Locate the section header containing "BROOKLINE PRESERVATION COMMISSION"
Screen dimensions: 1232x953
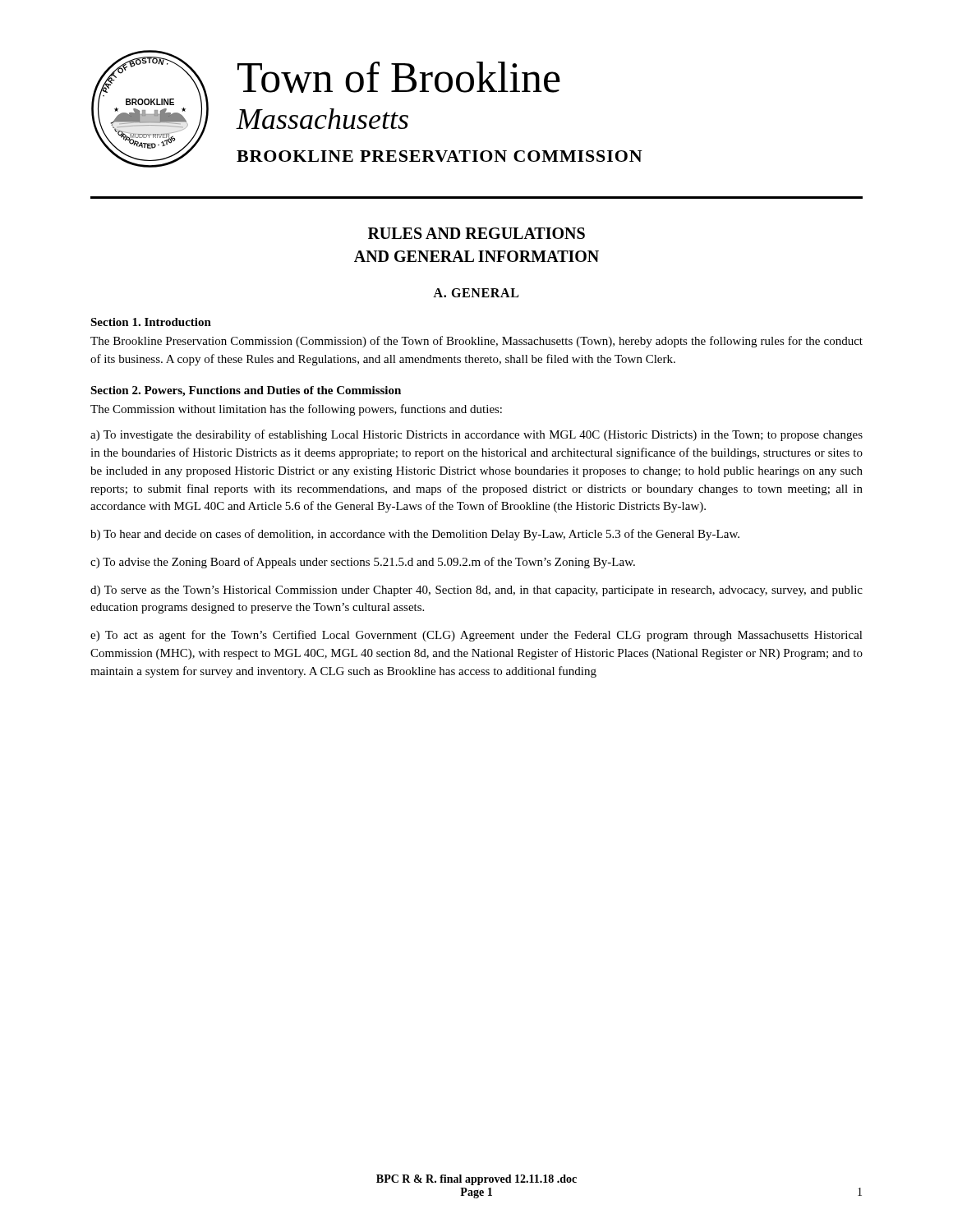[550, 156]
